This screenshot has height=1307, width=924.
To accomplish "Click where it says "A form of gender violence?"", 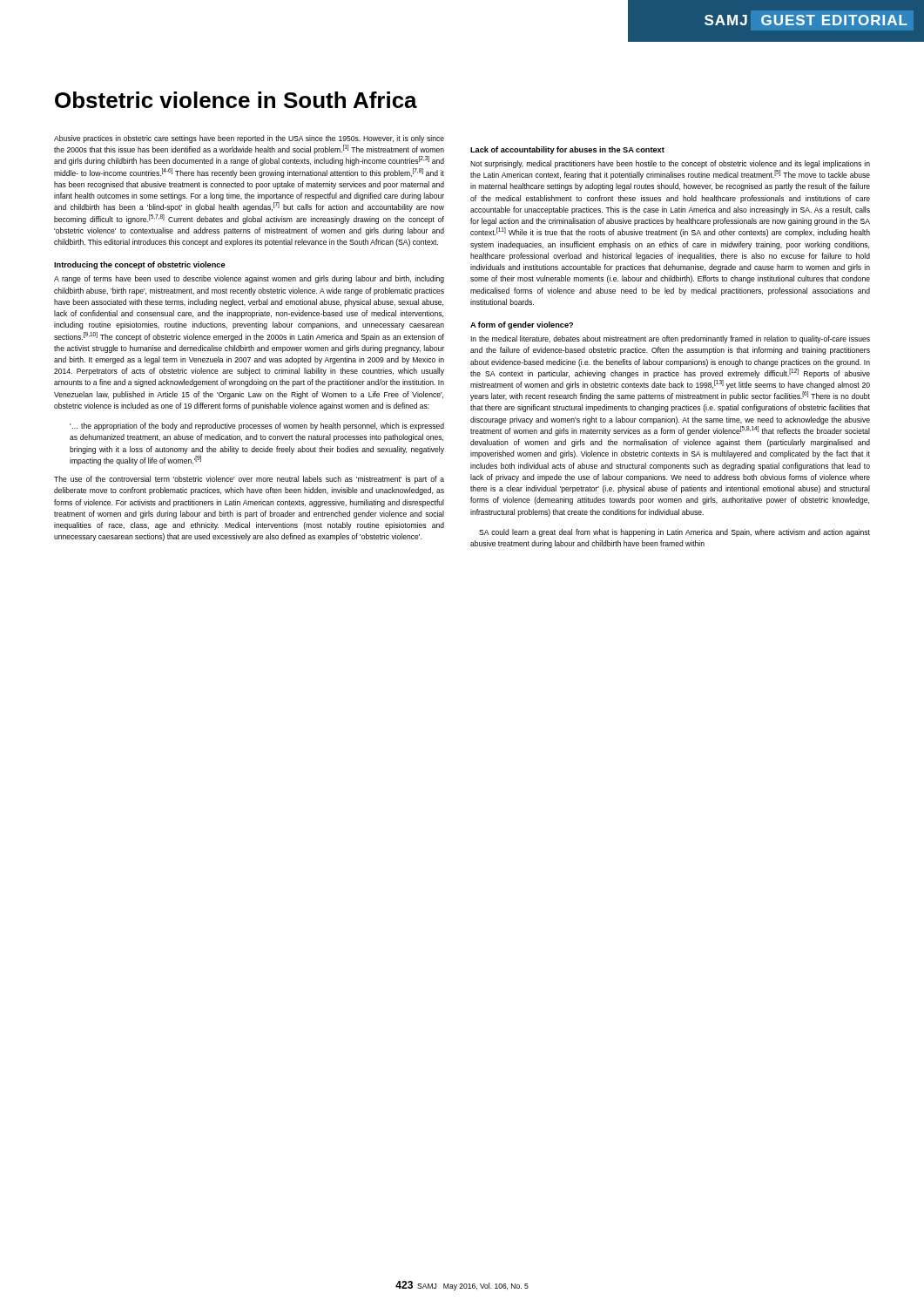I will coord(522,325).
